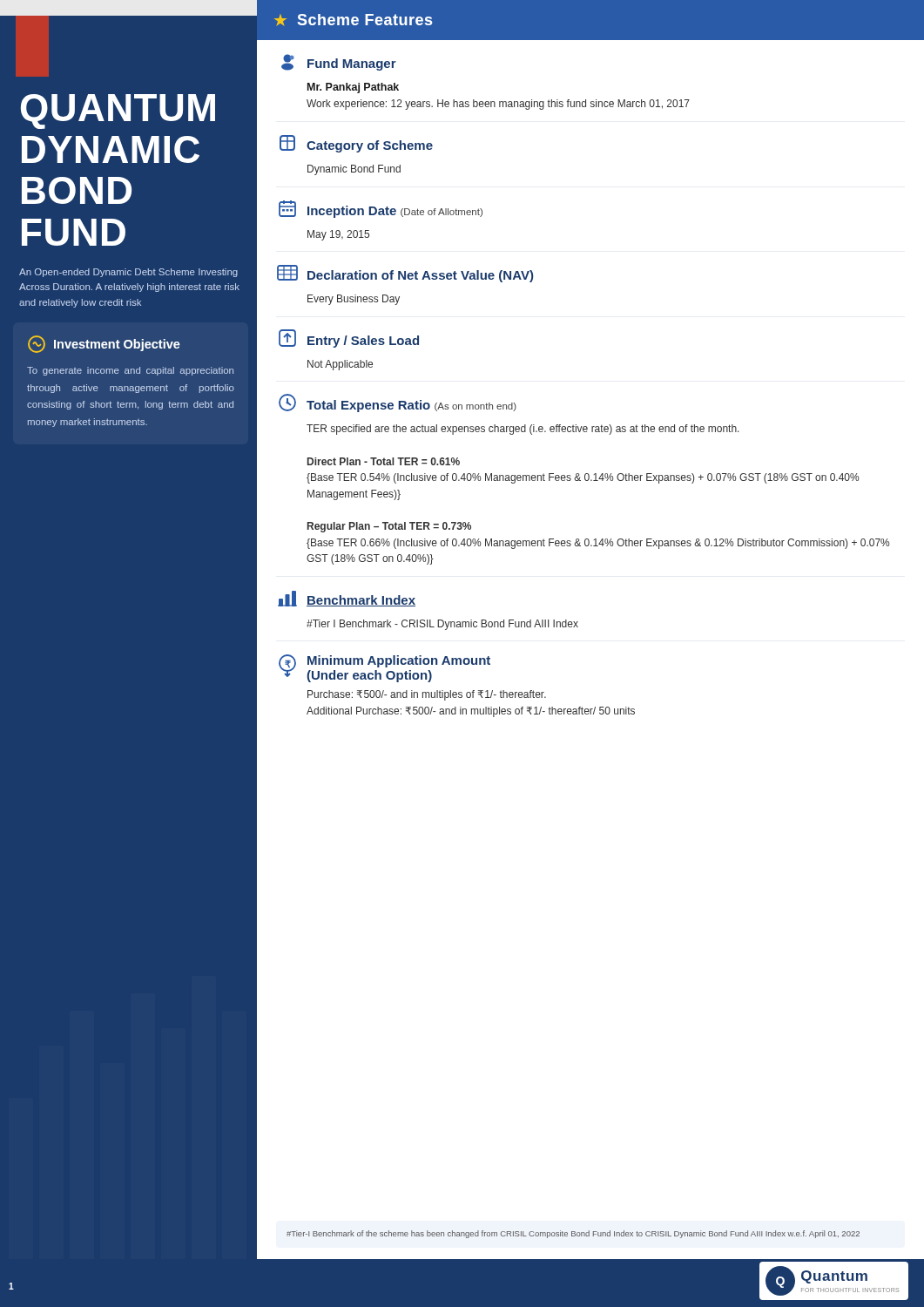This screenshot has width=924, height=1307.
Task: Navigate to the element starting "Dynamic Bond Fund"
Action: pos(354,169)
